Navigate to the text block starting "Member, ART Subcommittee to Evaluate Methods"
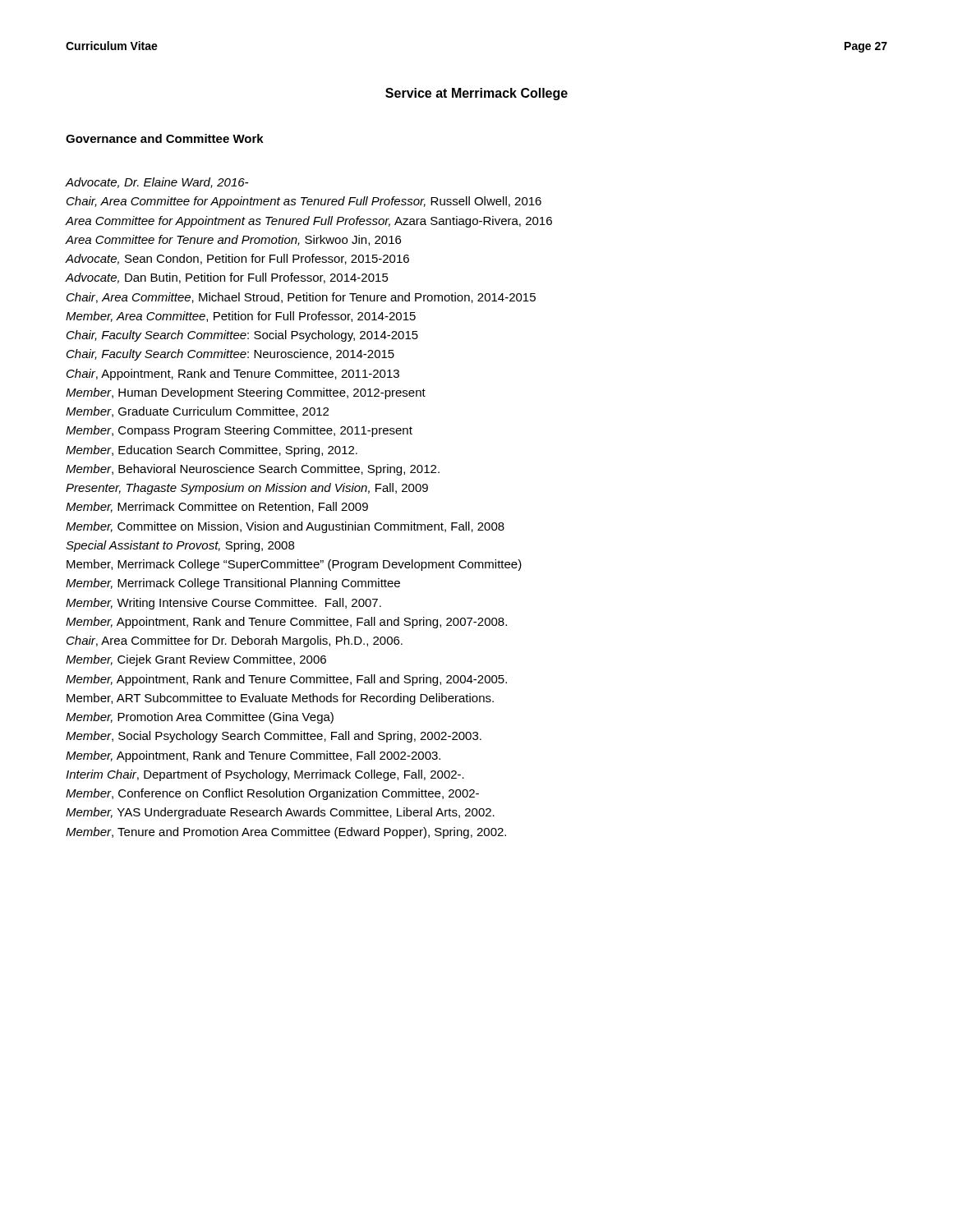The width and height of the screenshot is (953, 1232). (x=476, y=698)
